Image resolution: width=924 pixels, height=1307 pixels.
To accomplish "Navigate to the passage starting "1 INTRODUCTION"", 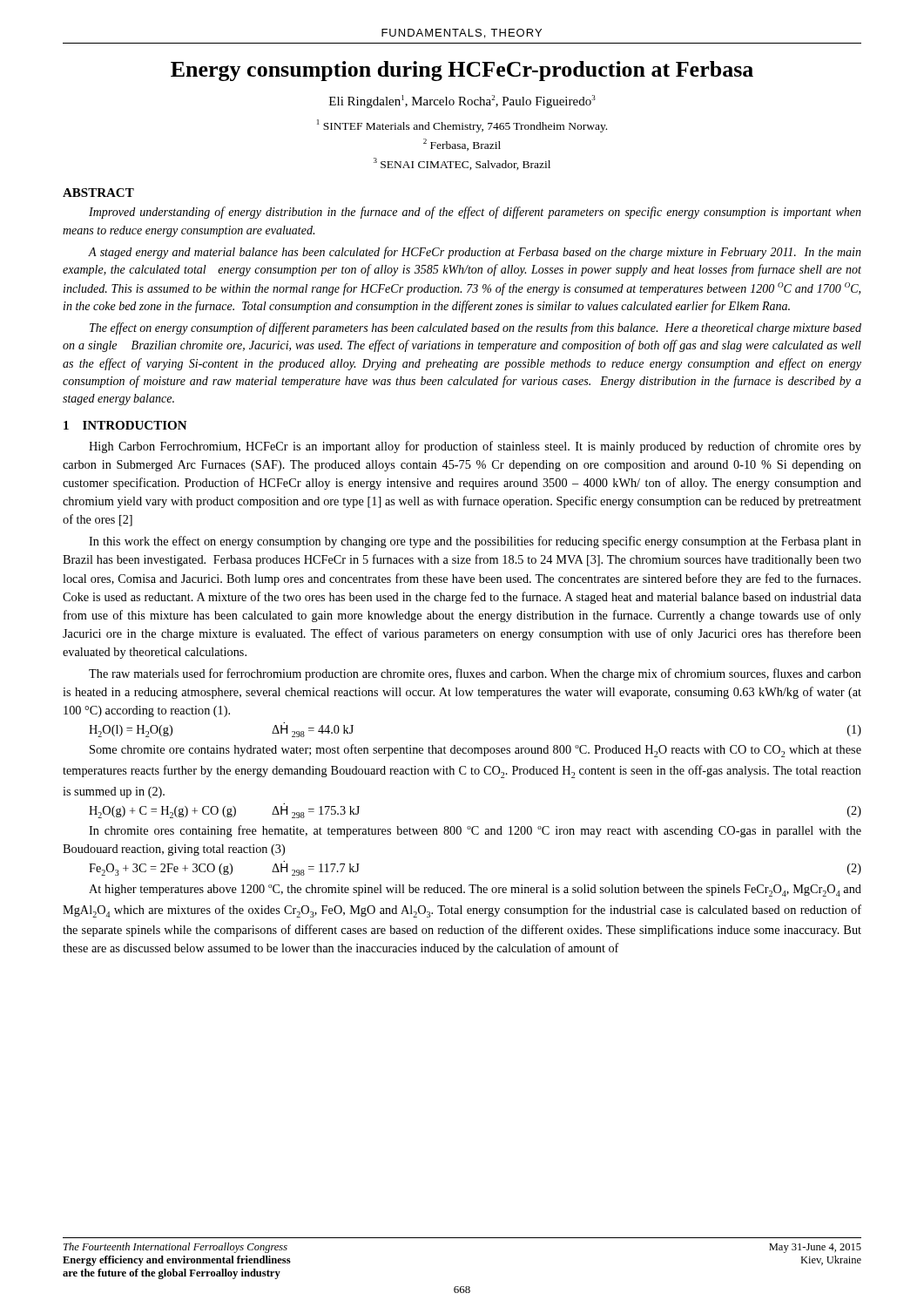I will click(x=125, y=426).
